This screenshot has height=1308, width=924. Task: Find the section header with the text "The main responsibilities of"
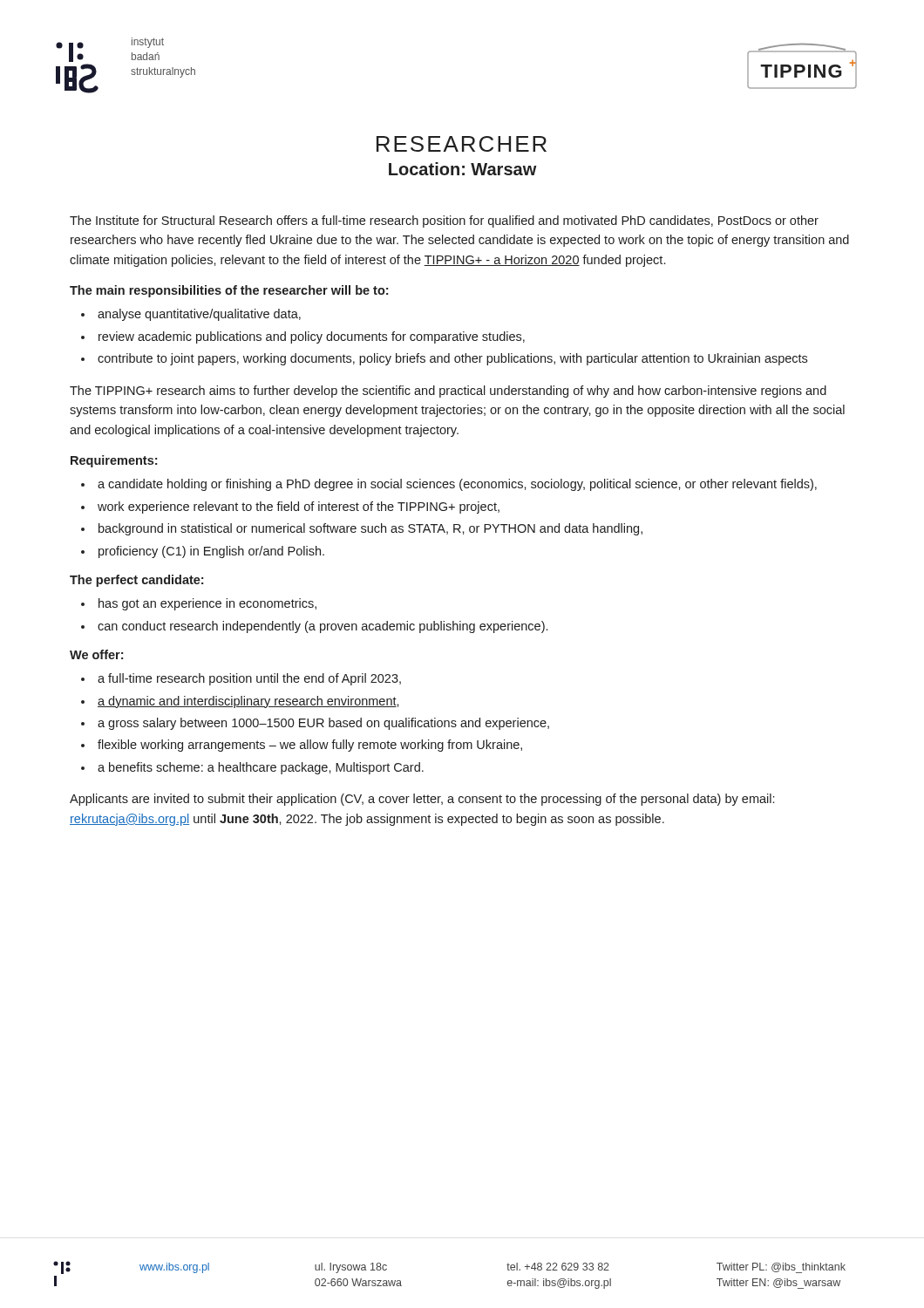click(x=230, y=291)
